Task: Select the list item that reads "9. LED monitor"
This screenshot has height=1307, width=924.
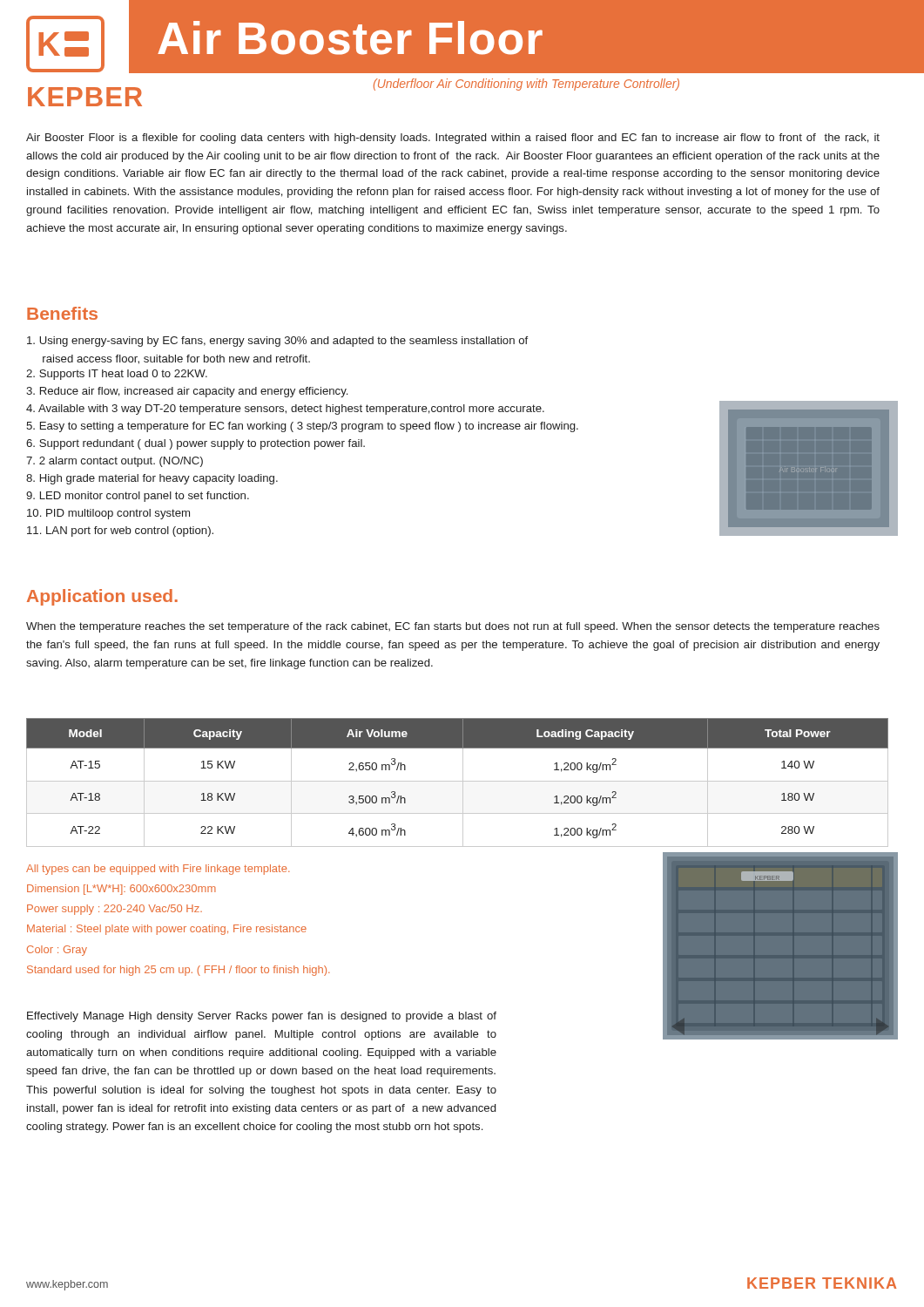Action: (x=138, y=495)
